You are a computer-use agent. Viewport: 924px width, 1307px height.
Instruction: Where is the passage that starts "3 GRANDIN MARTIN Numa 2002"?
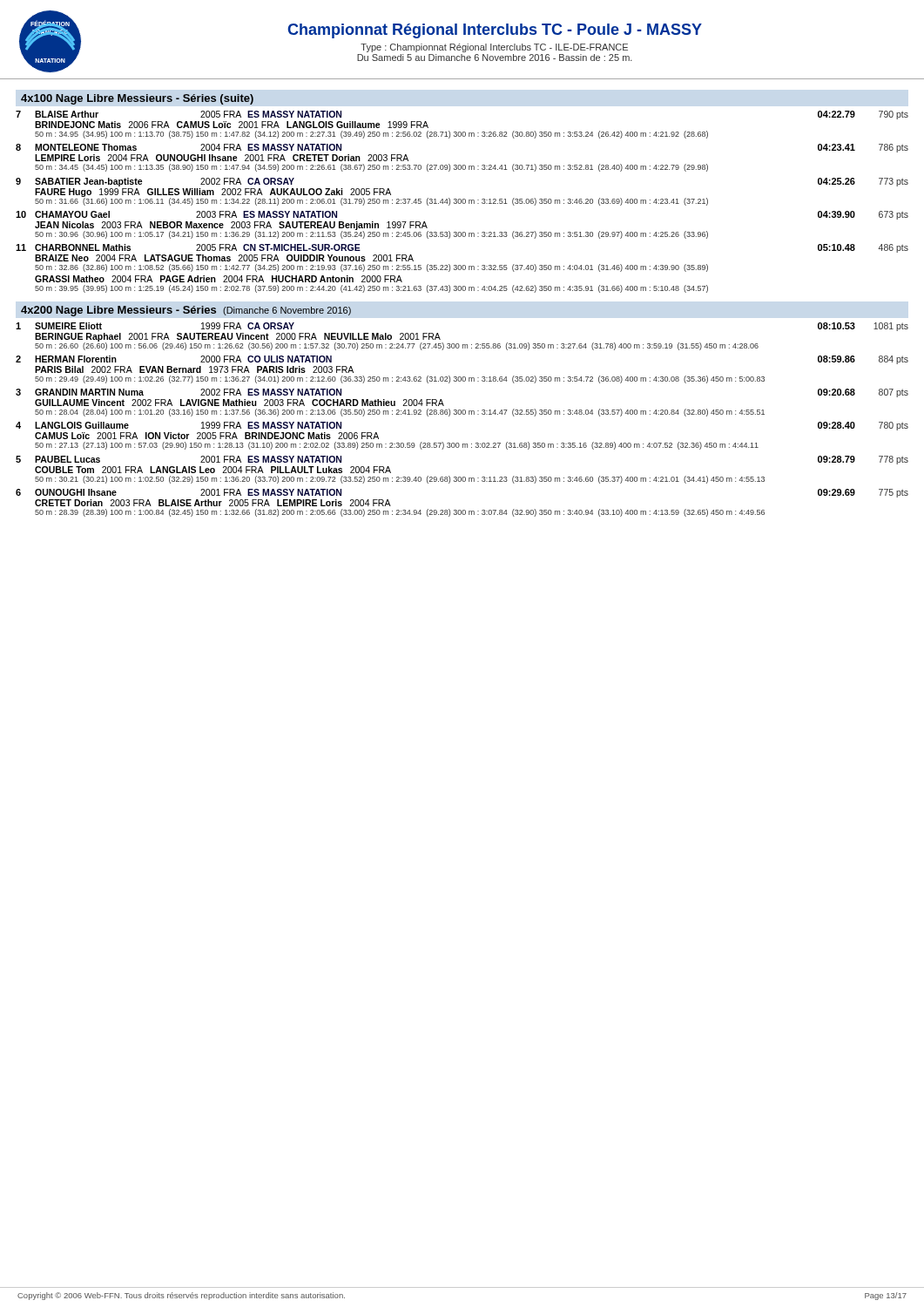(x=462, y=402)
